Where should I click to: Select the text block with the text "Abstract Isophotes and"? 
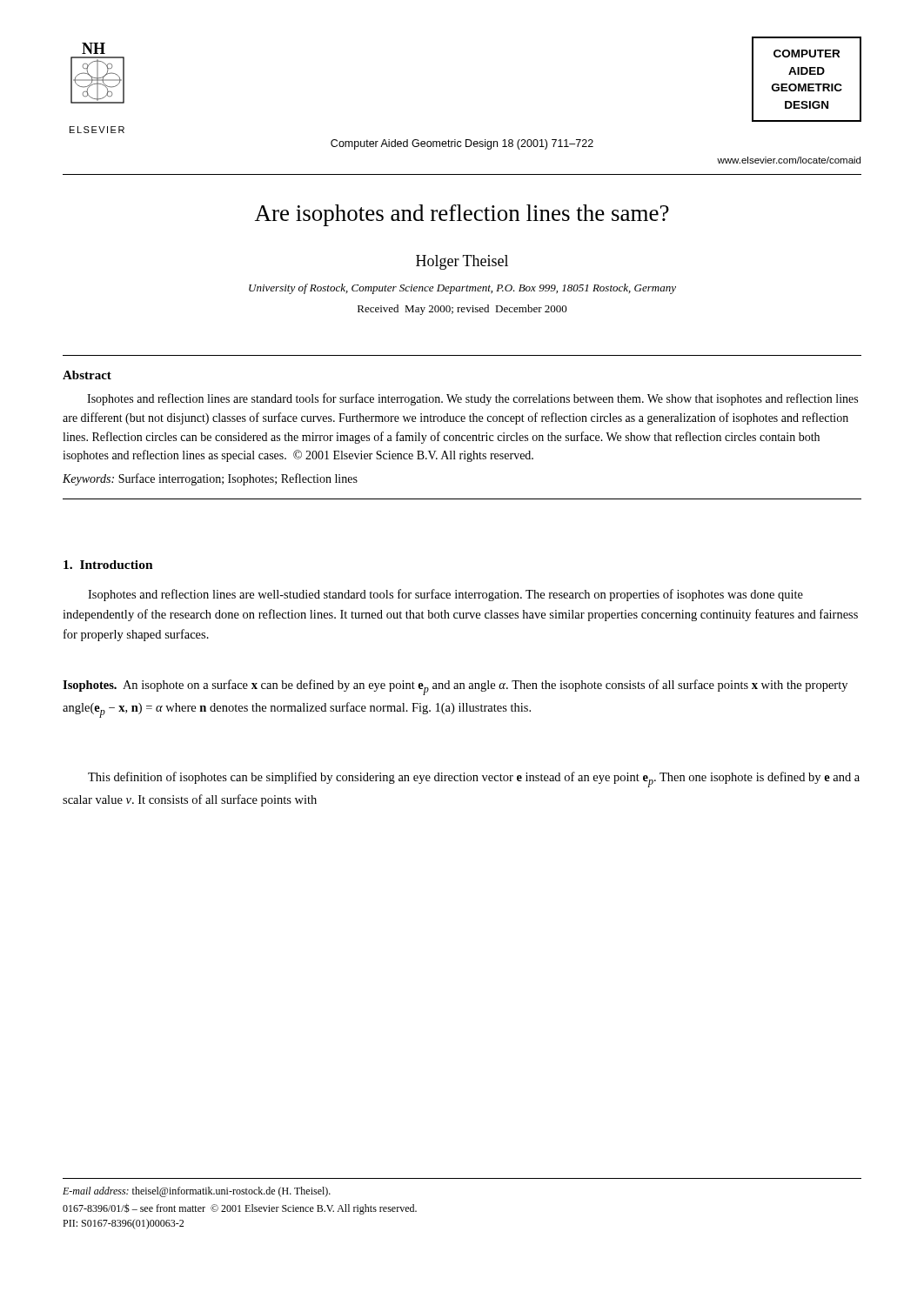click(x=462, y=427)
